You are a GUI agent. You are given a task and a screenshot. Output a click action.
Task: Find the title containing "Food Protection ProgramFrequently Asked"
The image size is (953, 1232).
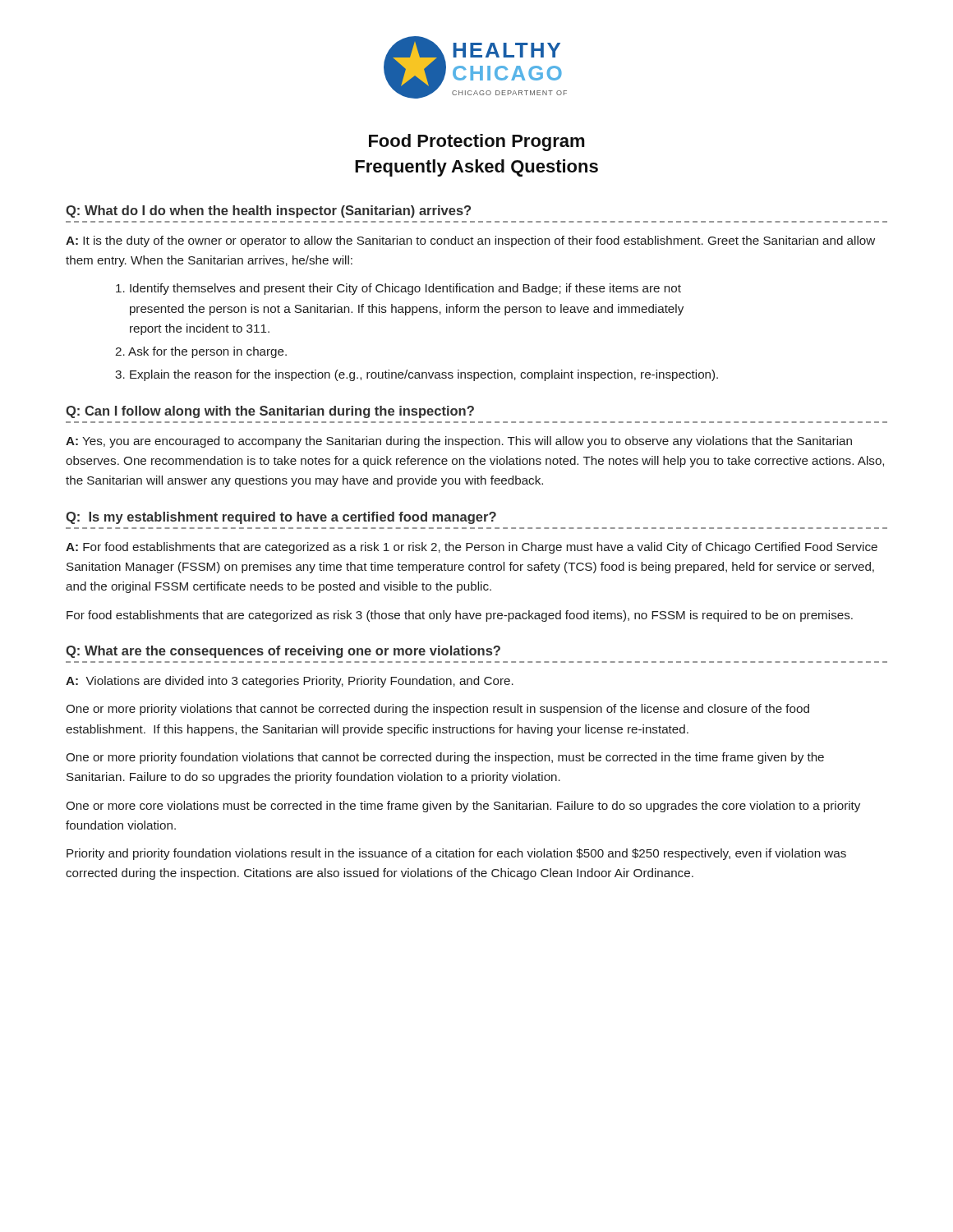pos(476,154)
